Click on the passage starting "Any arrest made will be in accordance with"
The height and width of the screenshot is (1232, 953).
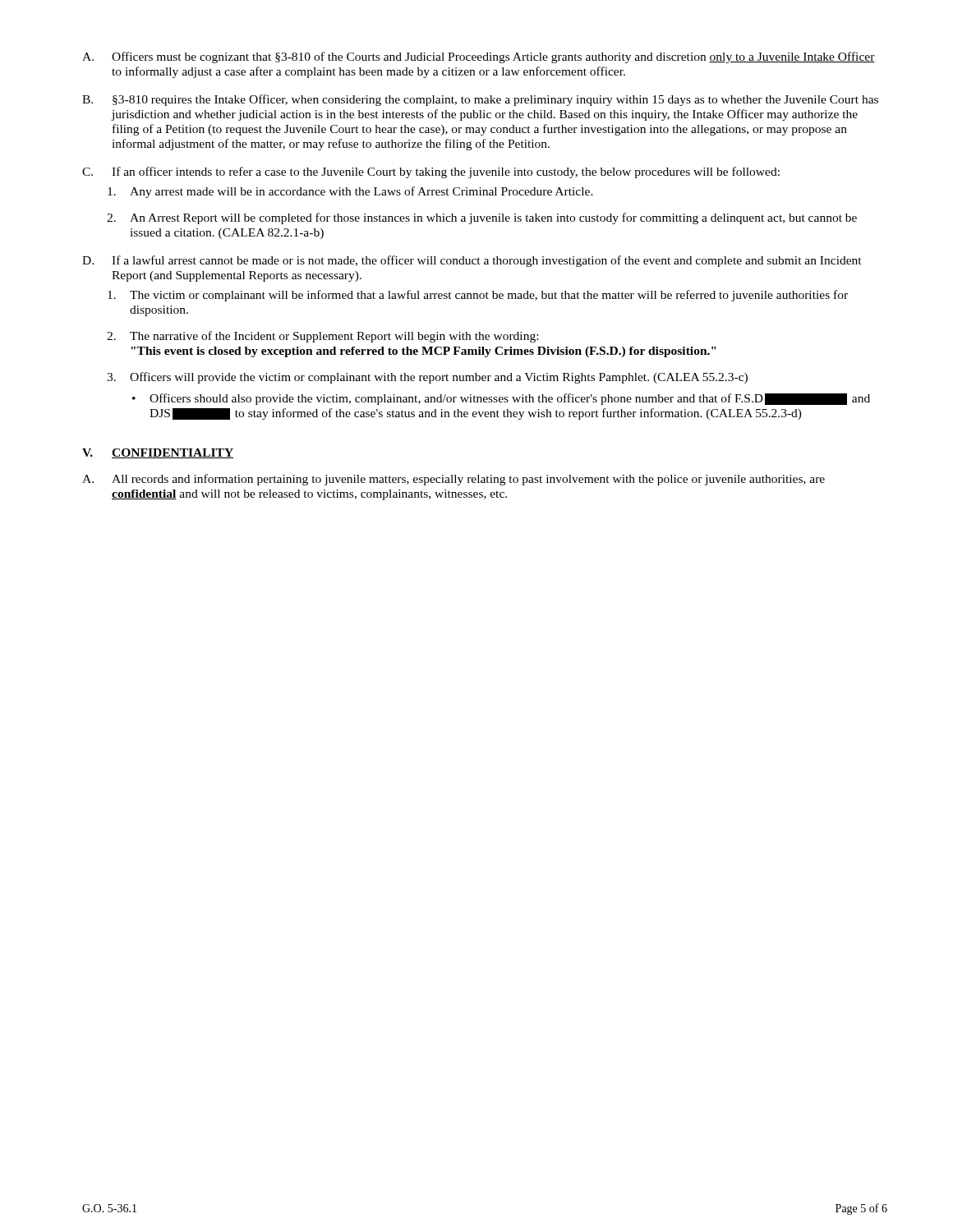(497, 191)
